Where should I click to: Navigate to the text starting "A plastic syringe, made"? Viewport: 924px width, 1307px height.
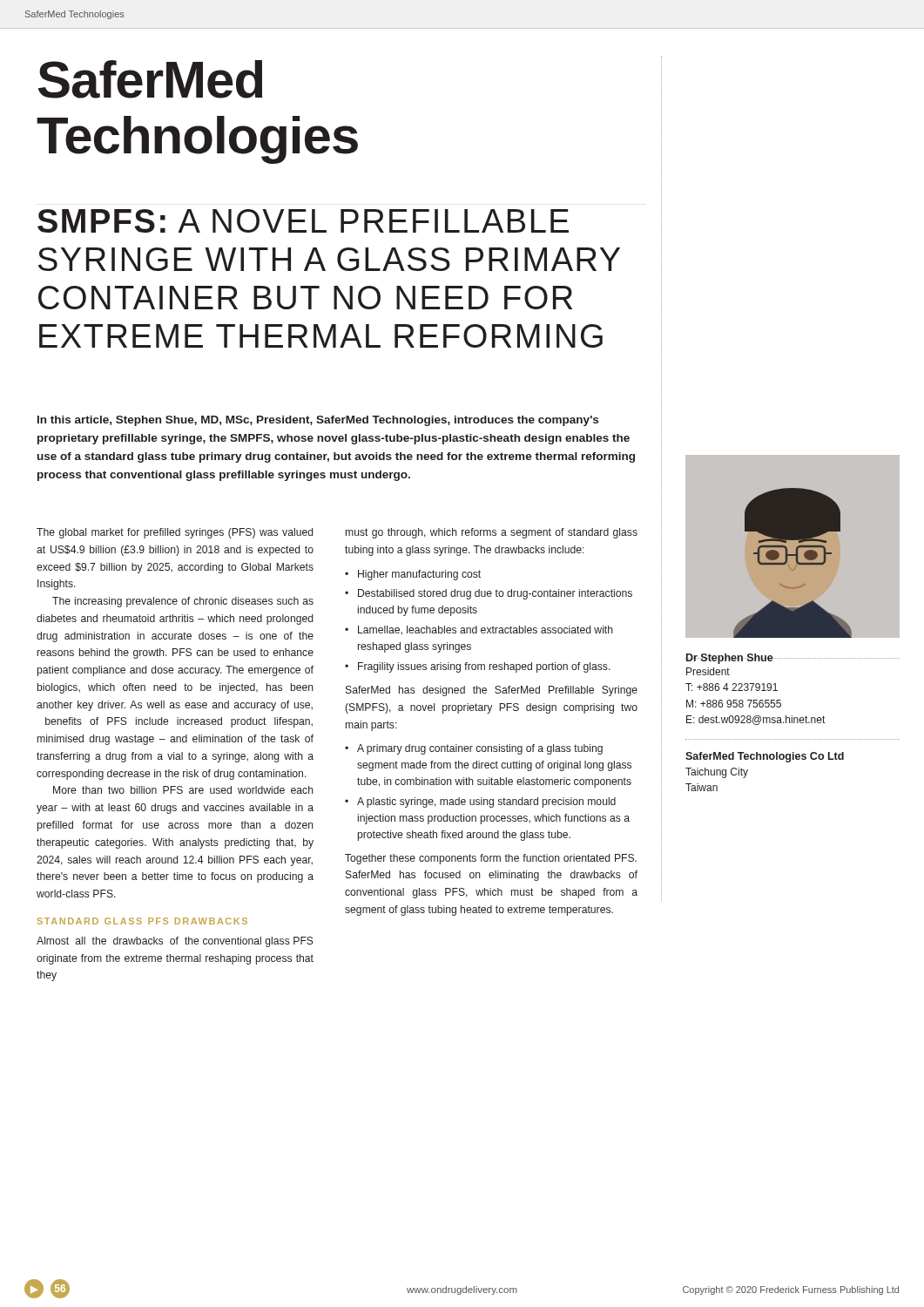click(x=493, y=818)
